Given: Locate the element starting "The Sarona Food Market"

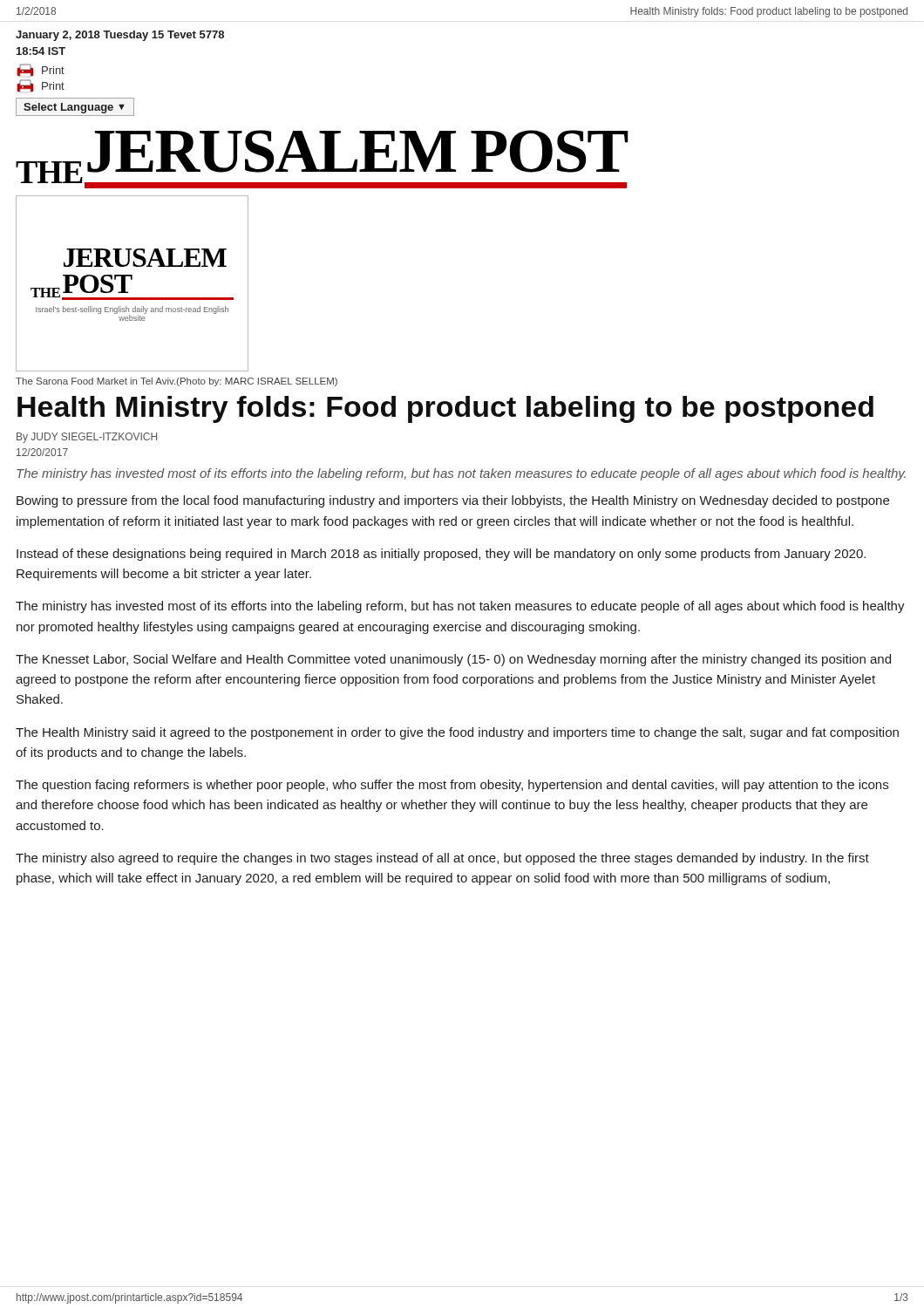Looking at the screenshot, I should 177,381.
